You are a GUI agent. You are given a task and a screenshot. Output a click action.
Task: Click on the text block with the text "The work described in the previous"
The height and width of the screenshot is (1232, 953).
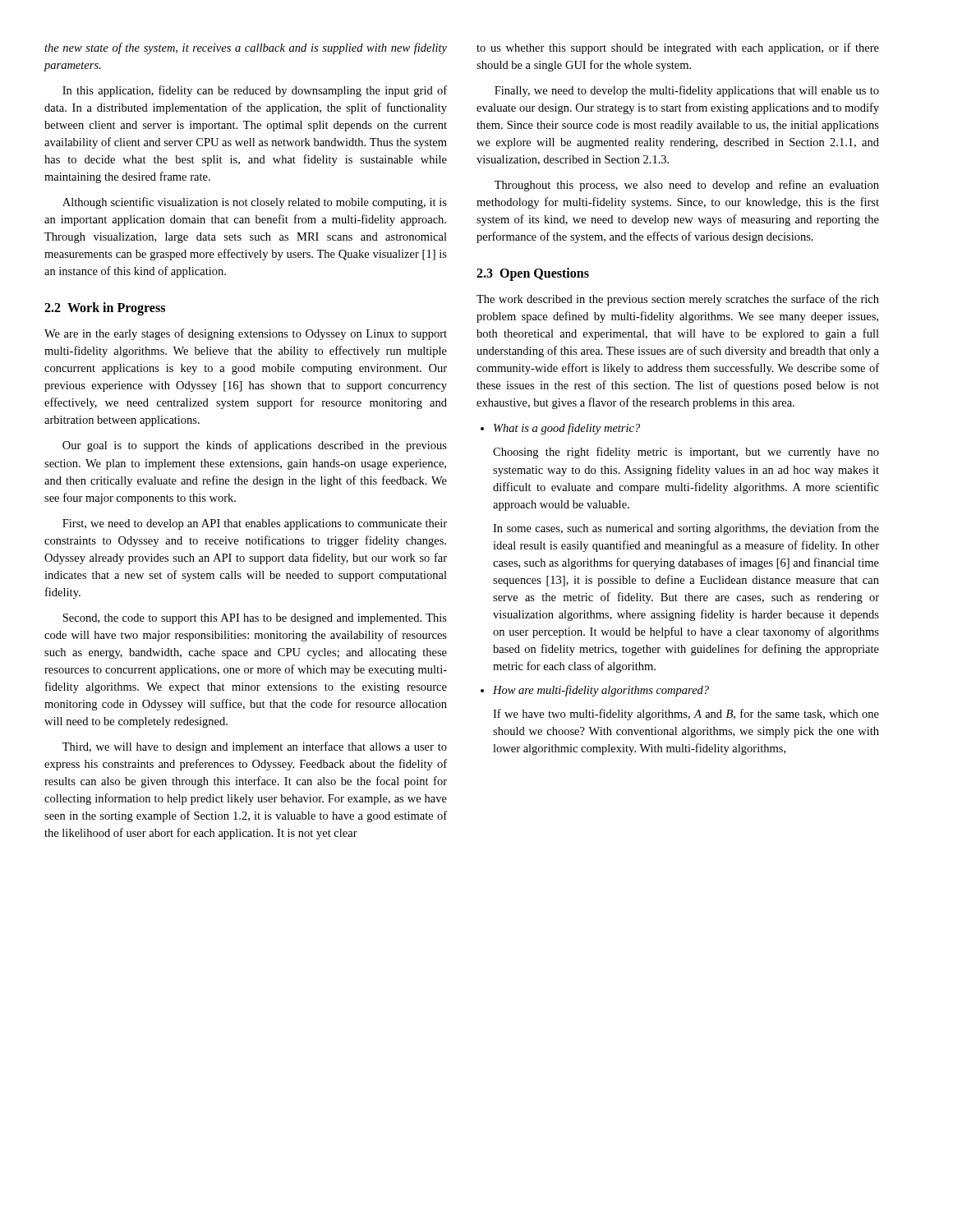[678, 351]
